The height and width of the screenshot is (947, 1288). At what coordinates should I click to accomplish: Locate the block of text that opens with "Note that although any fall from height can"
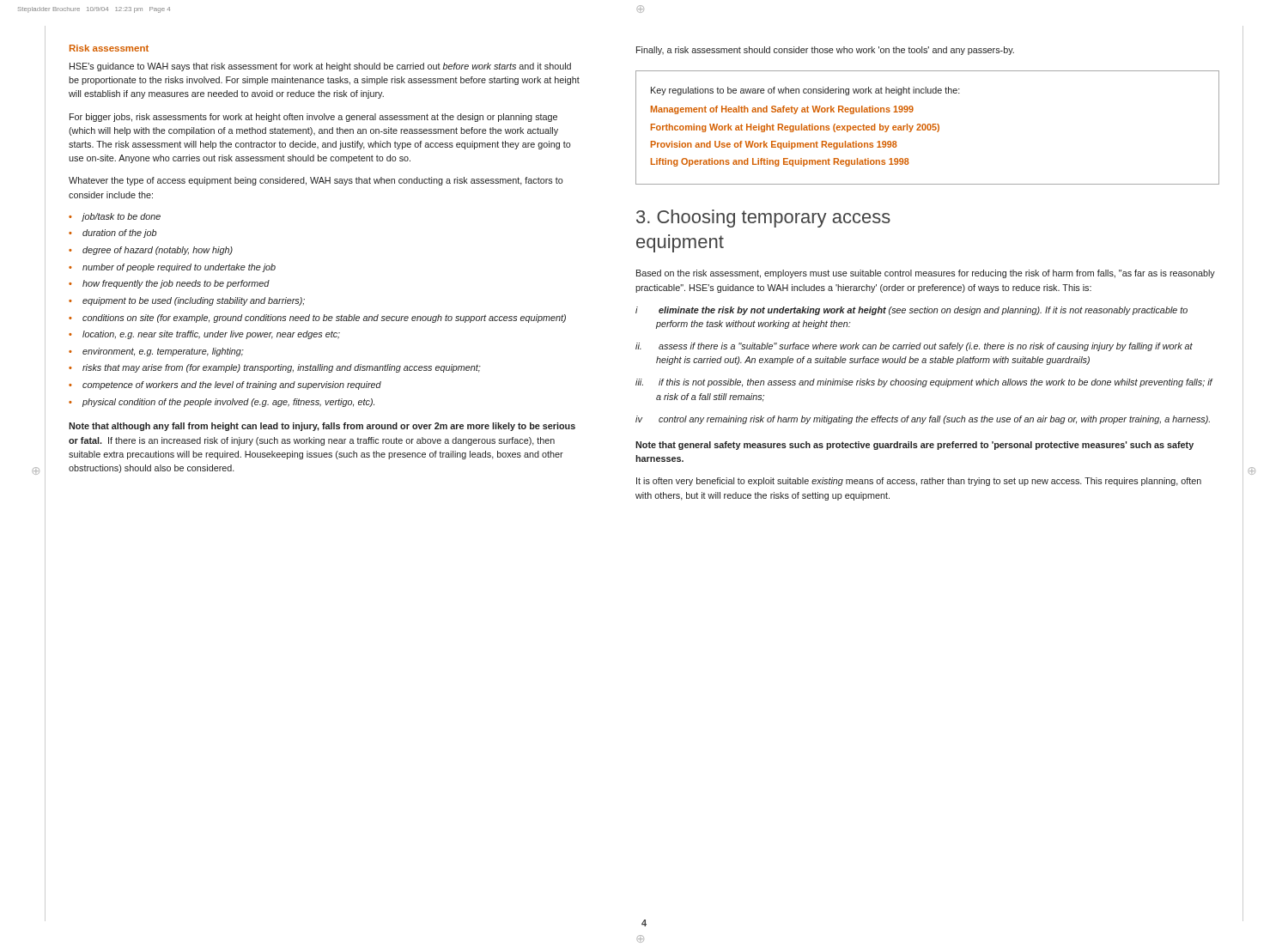(x=322, y=447)
